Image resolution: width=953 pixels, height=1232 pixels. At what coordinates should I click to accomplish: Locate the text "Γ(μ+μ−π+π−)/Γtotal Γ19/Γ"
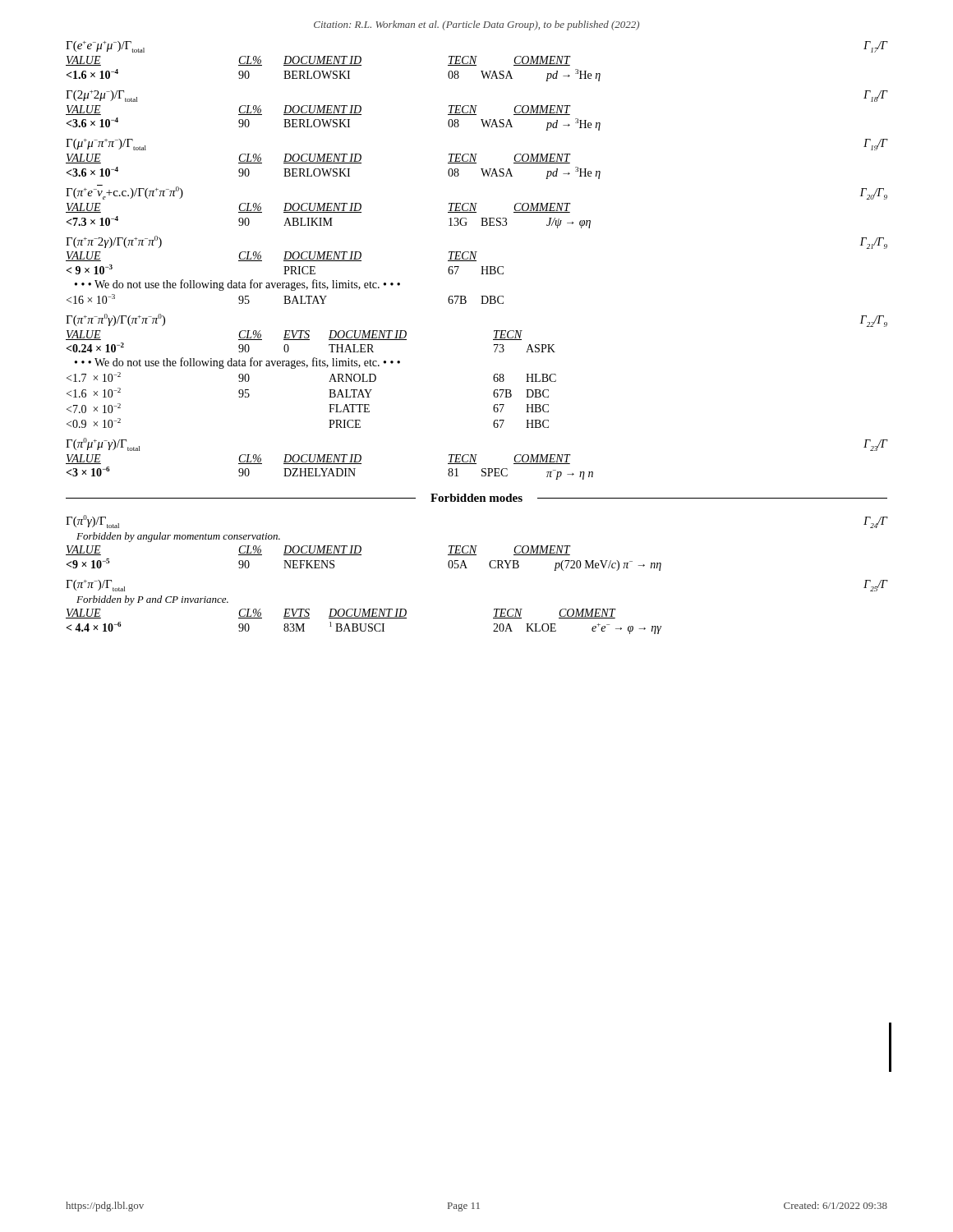pyautogui.click(x=476, y=144)
